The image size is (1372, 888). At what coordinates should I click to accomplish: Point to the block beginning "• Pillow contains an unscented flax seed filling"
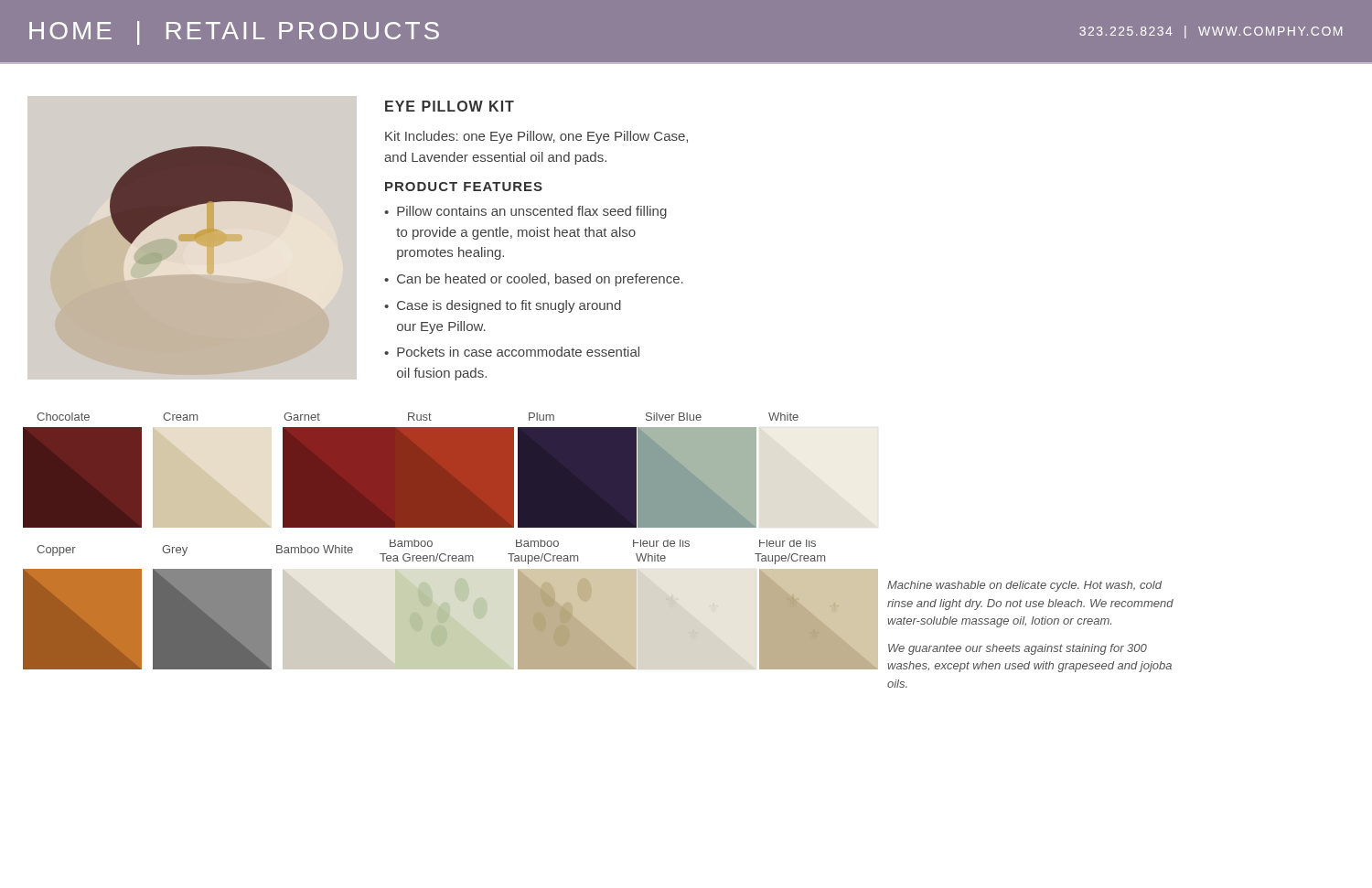[526, 232]
